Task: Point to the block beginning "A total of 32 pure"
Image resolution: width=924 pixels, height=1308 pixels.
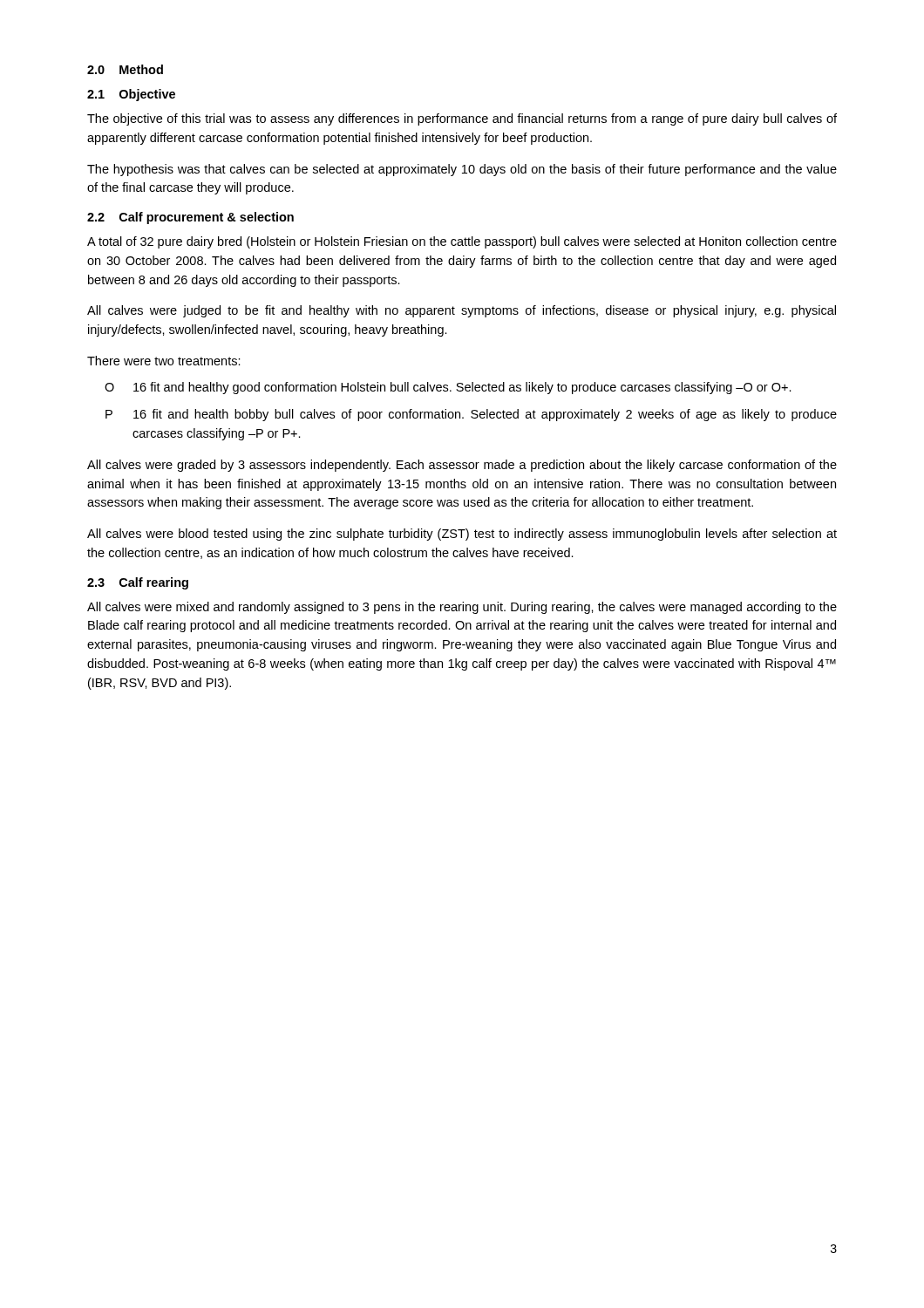Action: [462, 260]
